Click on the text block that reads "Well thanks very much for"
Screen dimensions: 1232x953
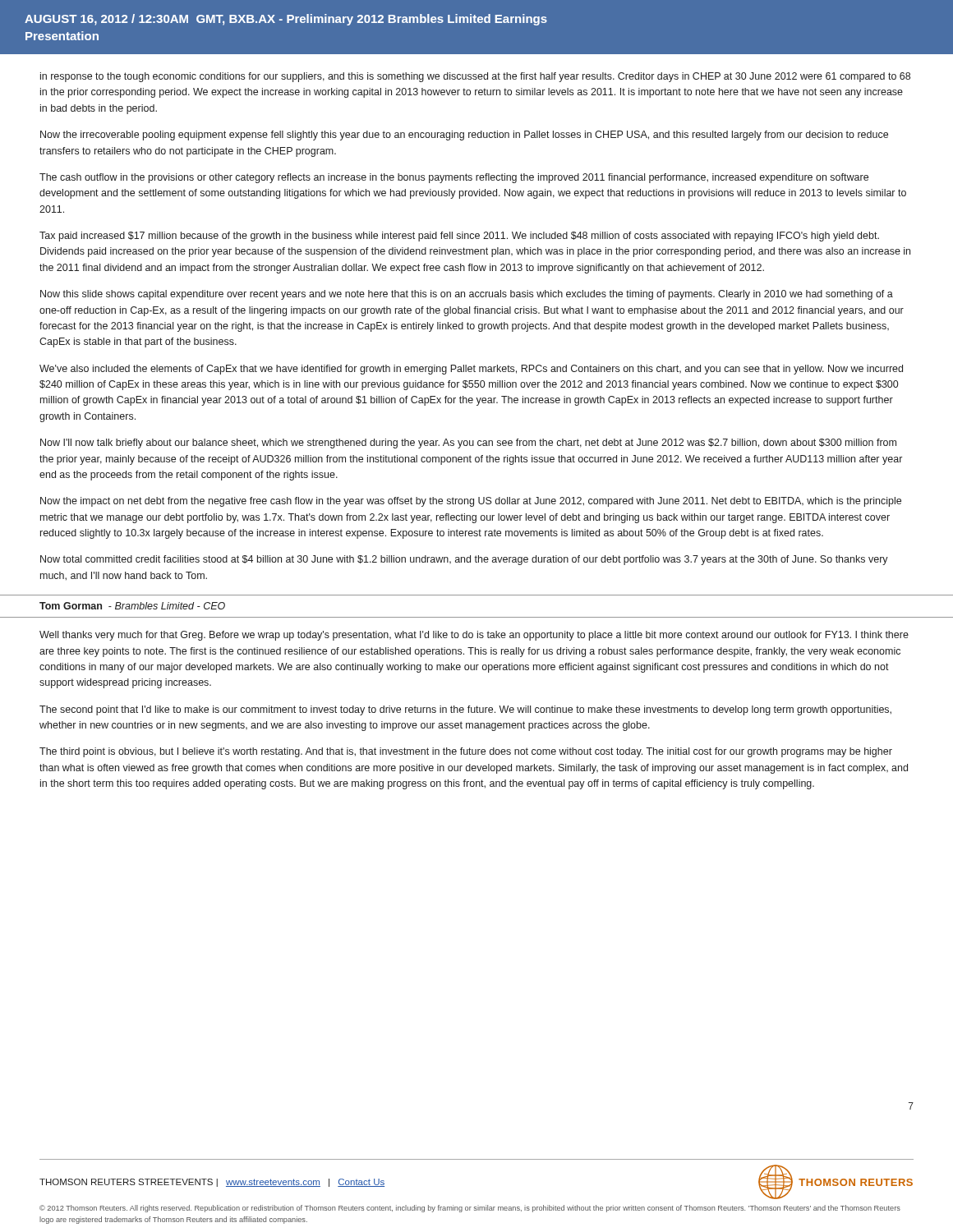point(474,659)
